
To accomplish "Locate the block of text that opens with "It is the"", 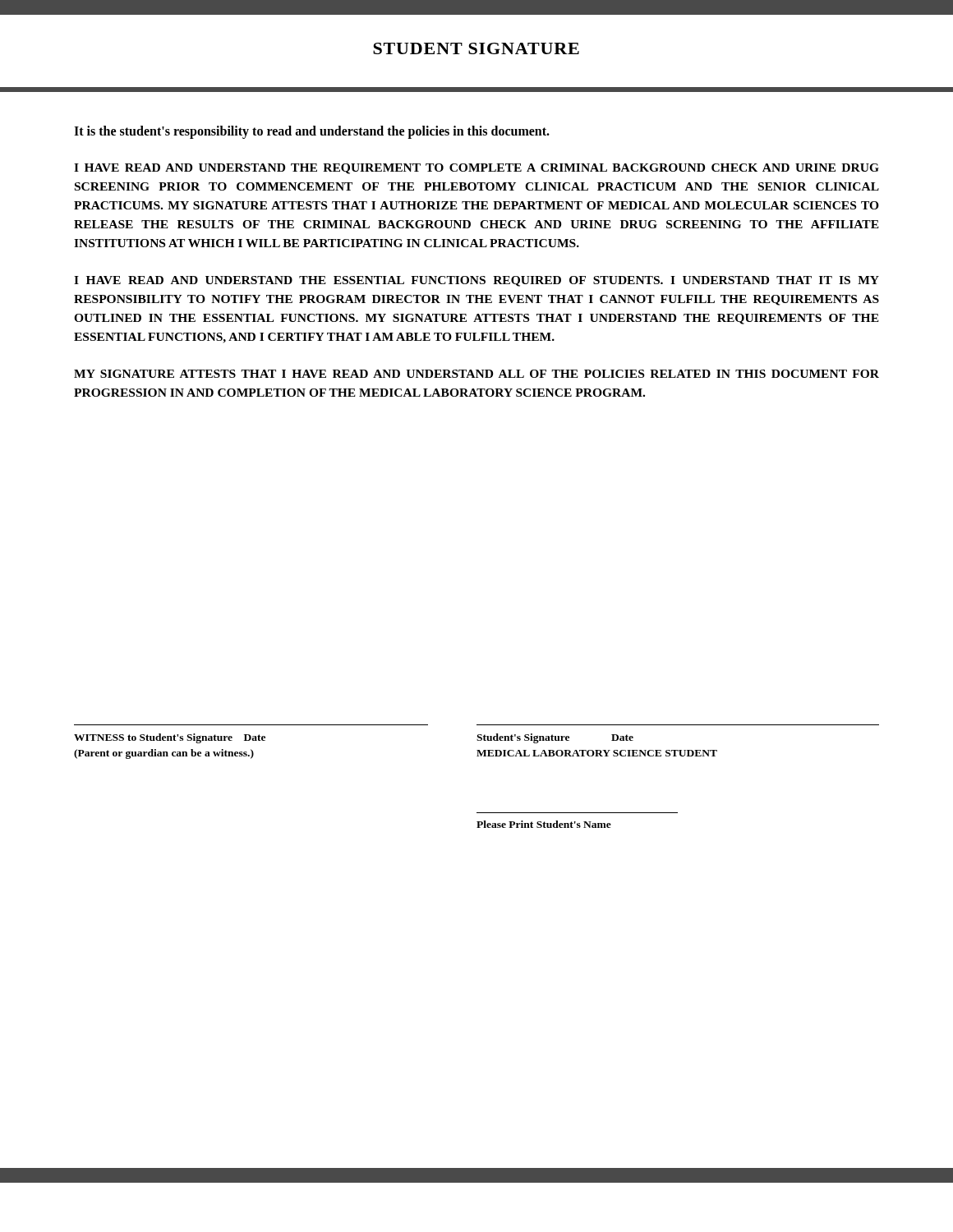I will [x=312, y=131].
